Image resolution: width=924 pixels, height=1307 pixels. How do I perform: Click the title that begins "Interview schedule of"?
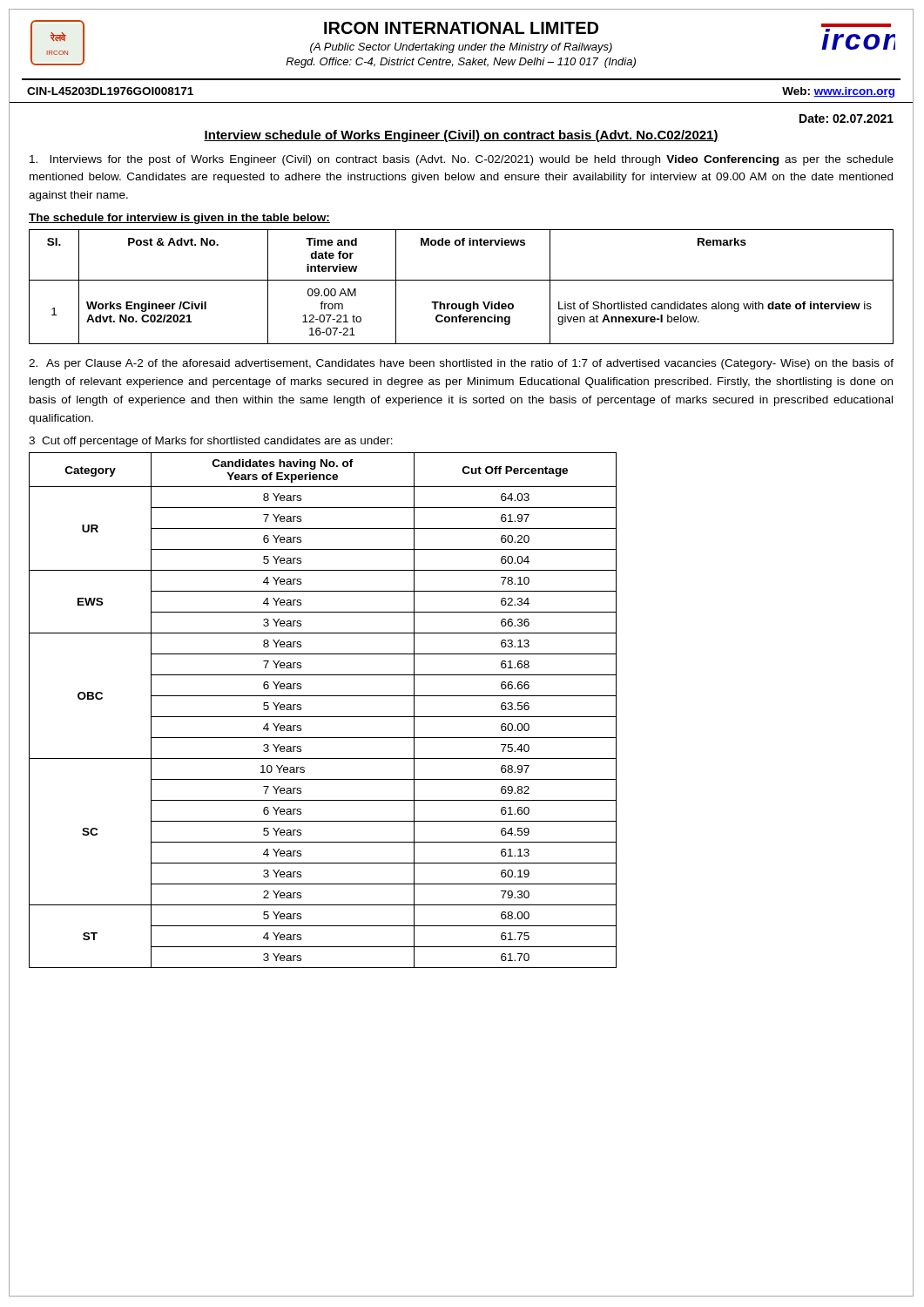[461, 135]
